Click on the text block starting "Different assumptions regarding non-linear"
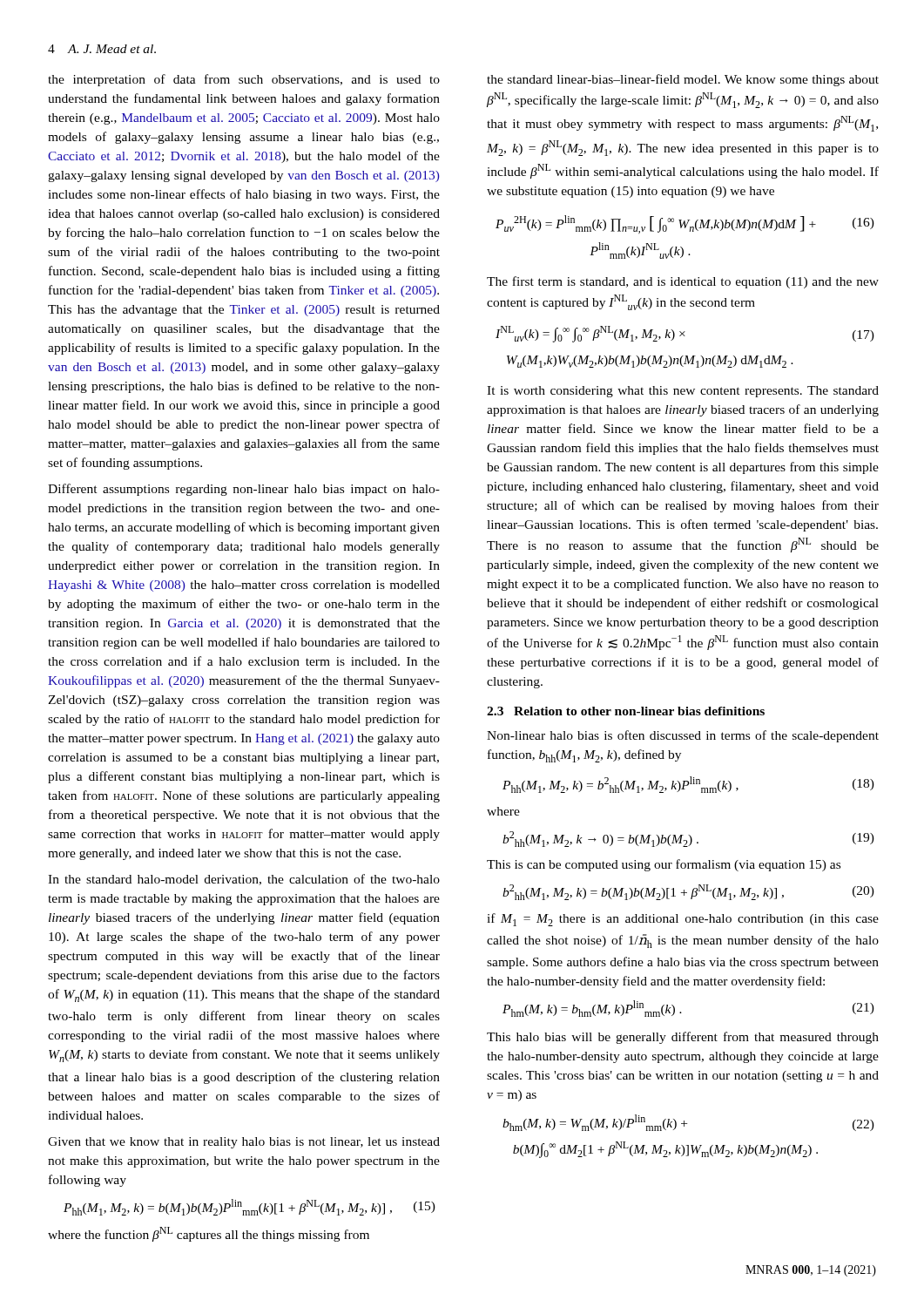 (x=244, y=671)
